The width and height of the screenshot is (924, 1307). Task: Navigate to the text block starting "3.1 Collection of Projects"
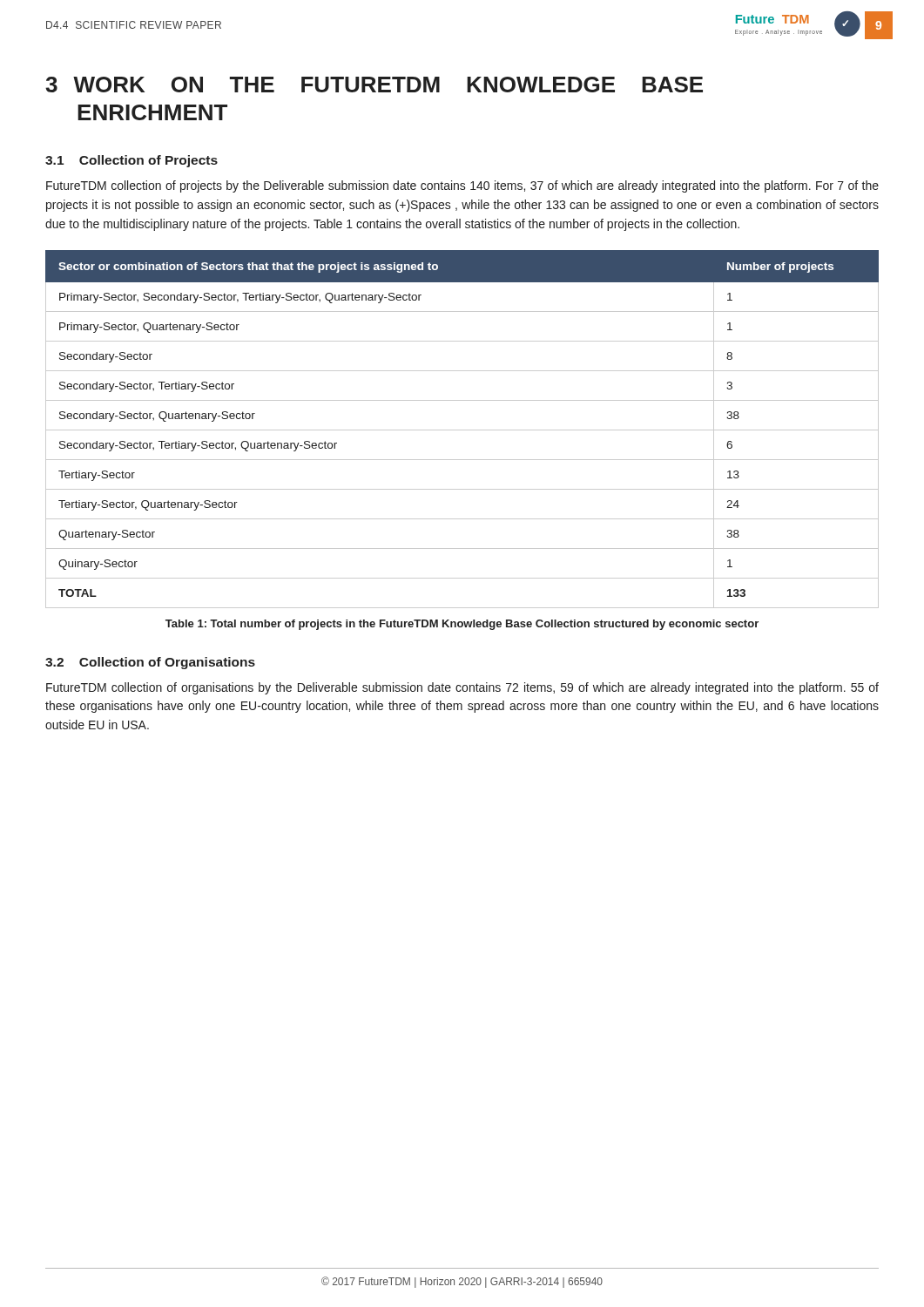132,160
